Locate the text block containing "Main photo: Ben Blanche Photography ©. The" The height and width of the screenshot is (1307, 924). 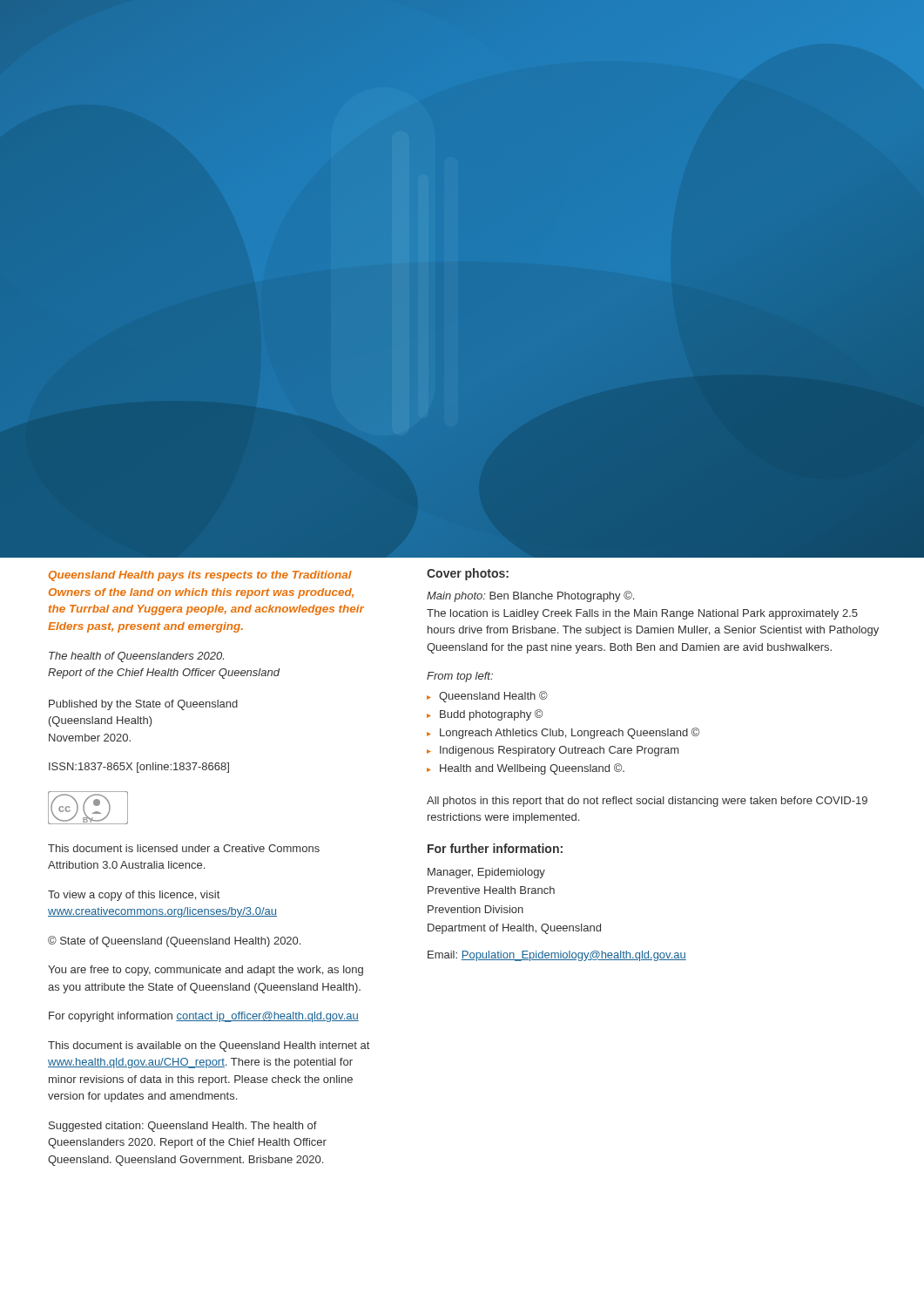pos(653,621)
